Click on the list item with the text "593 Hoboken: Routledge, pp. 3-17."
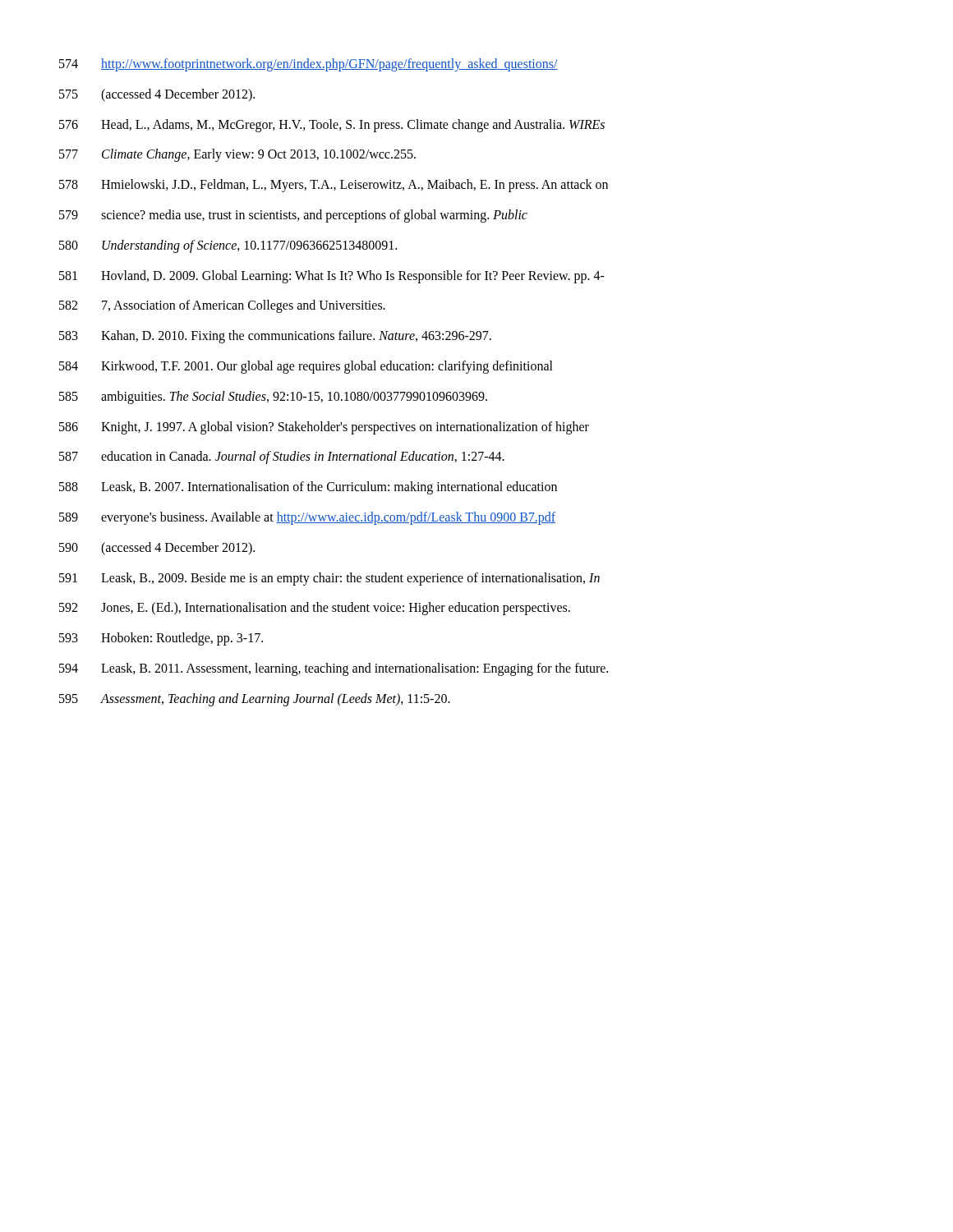This screenshot has height=1232, width=953. tap(161, 639)
